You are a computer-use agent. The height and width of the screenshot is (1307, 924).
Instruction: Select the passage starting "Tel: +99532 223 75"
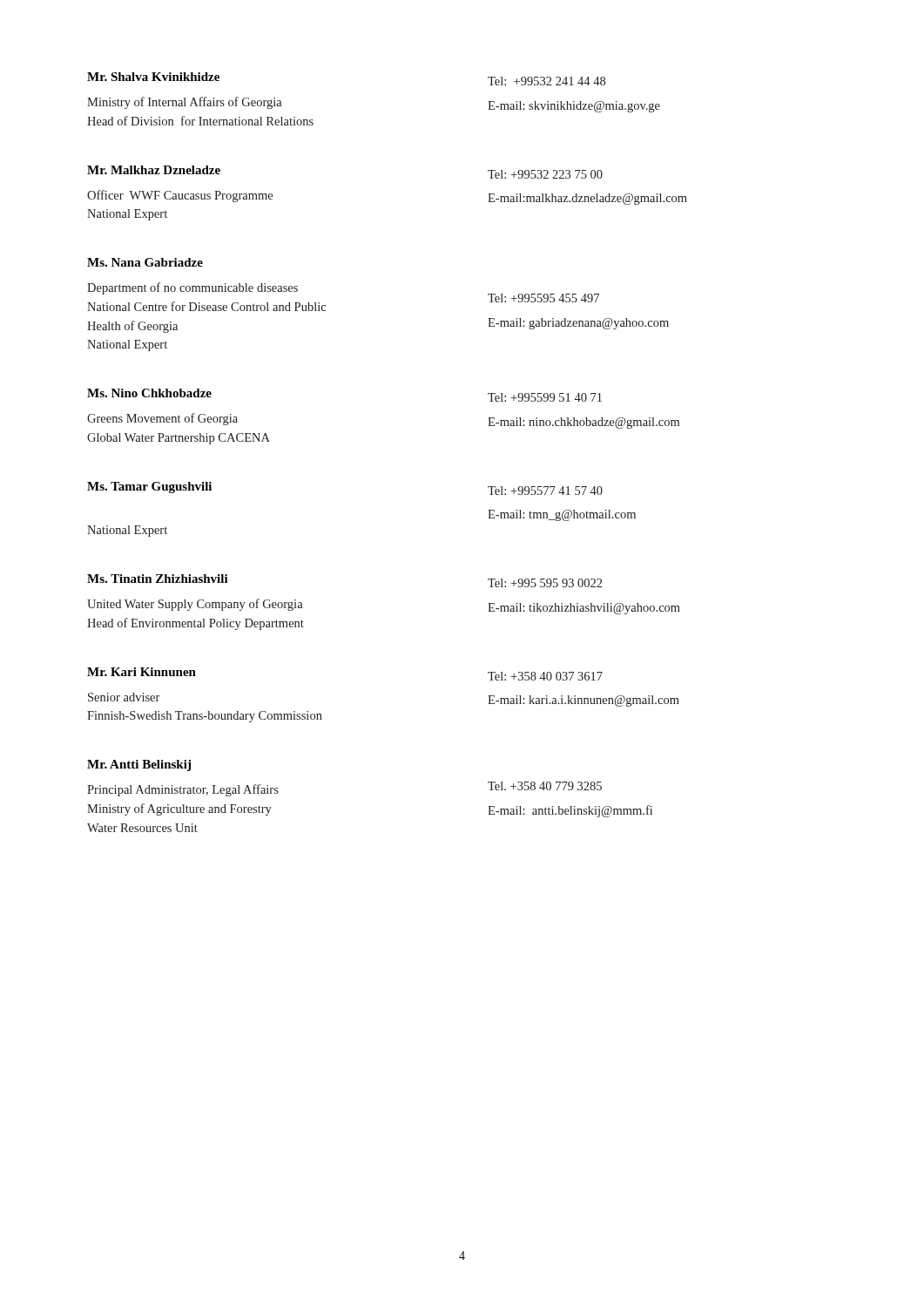click(x=587, y=186)
